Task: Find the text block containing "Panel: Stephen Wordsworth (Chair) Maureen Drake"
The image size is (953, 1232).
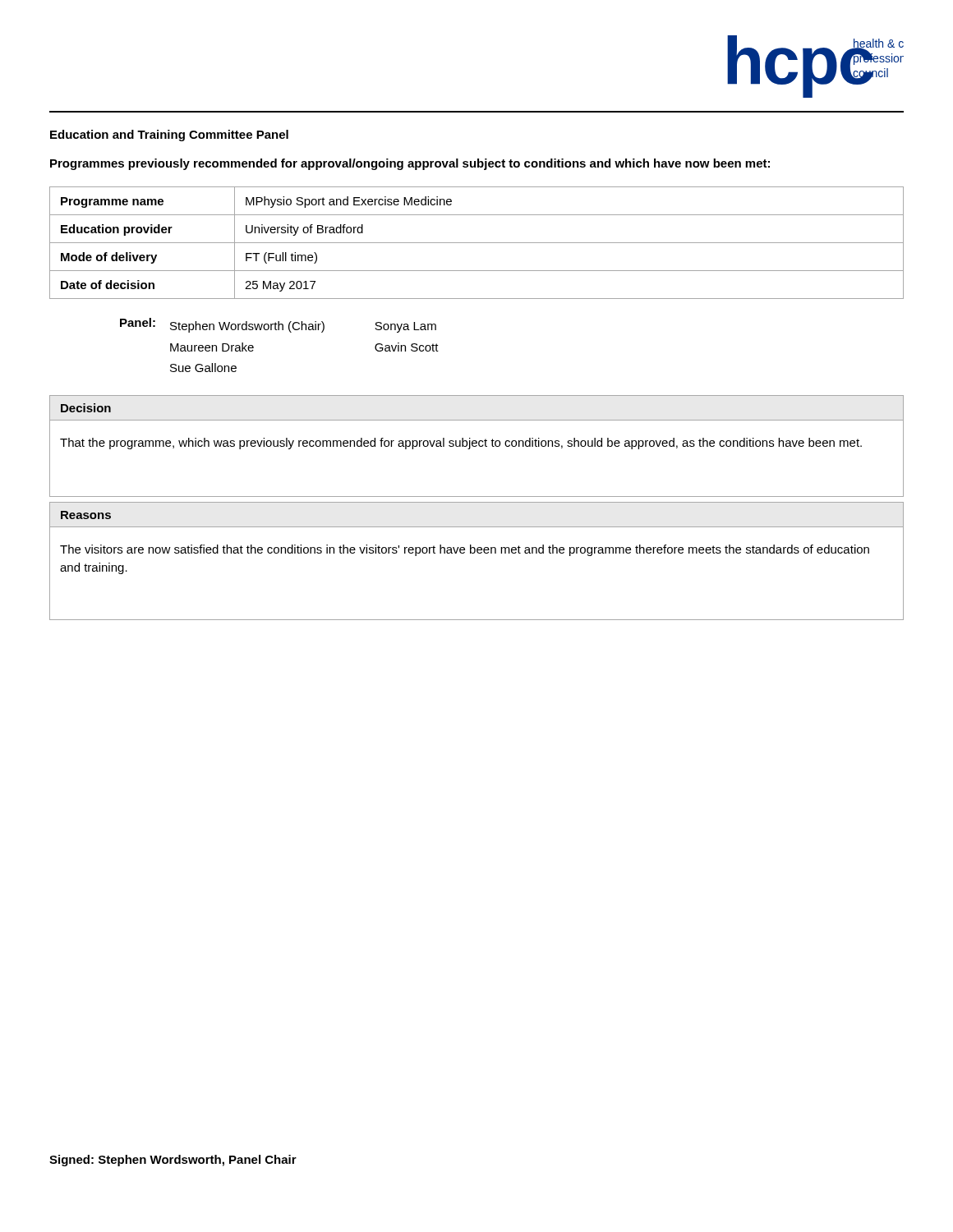Action: 244,347
